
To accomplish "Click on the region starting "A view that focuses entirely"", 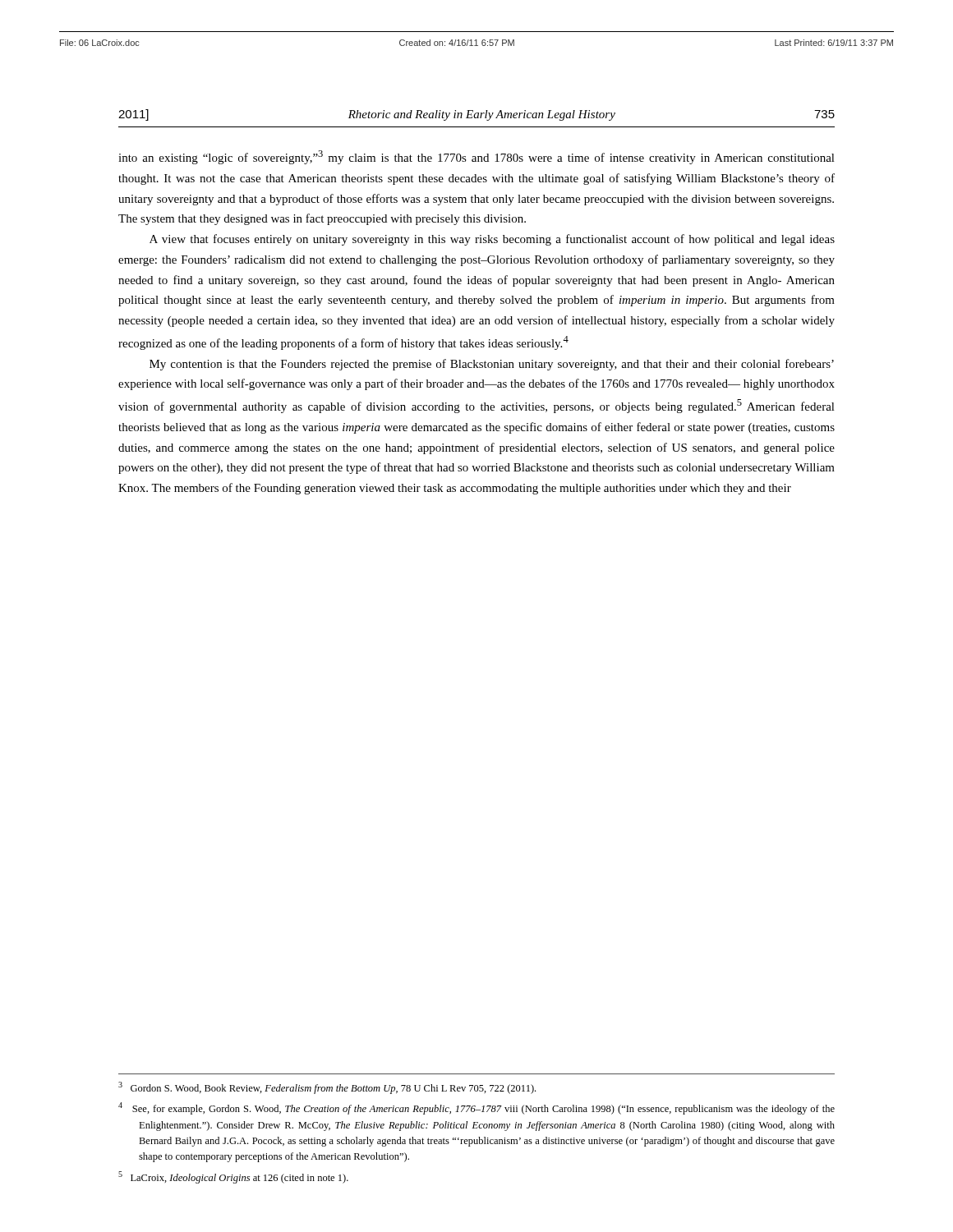I will pyautogui.click(x=476, y=291).
